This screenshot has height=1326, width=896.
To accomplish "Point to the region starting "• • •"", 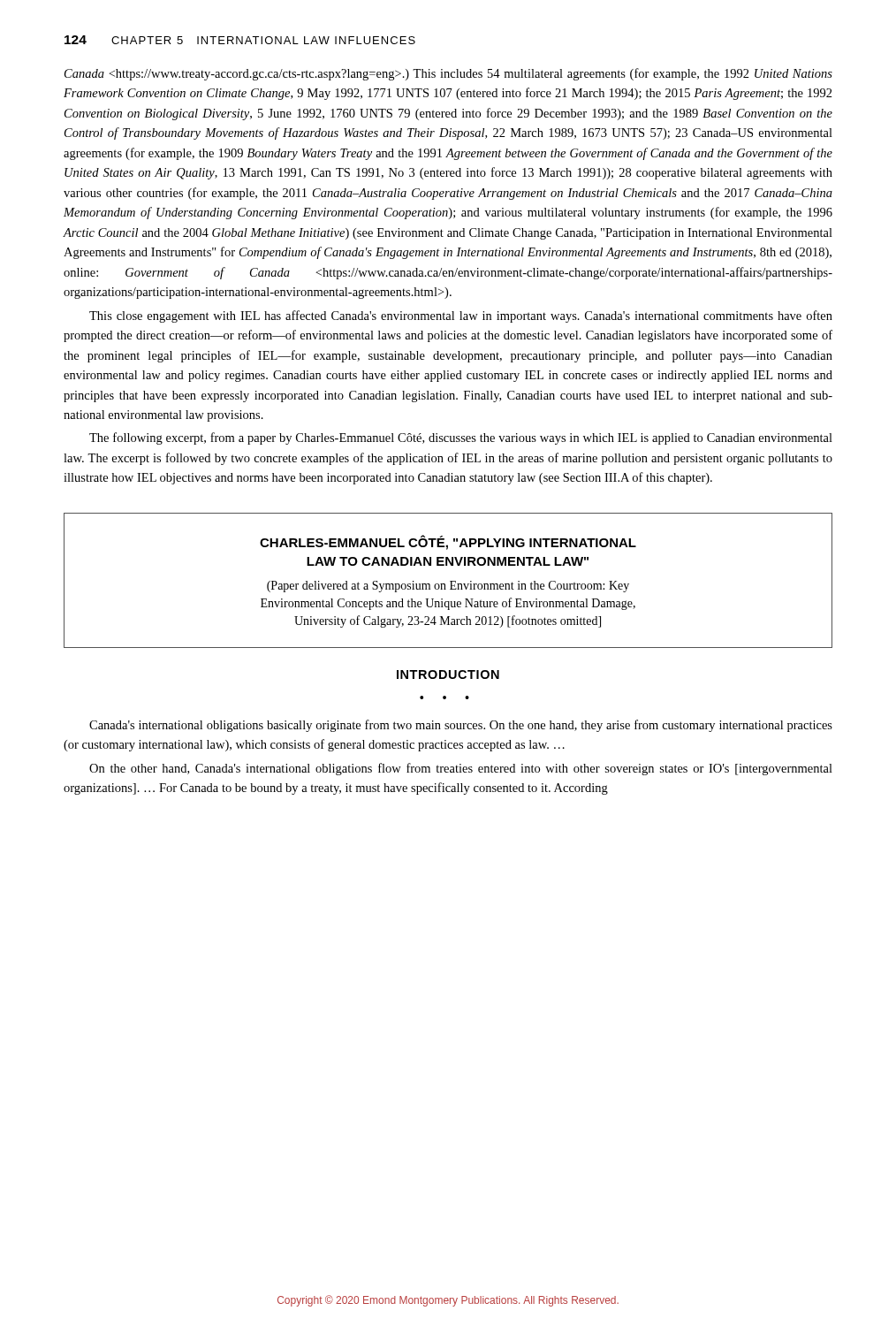I will click(448, 698).
